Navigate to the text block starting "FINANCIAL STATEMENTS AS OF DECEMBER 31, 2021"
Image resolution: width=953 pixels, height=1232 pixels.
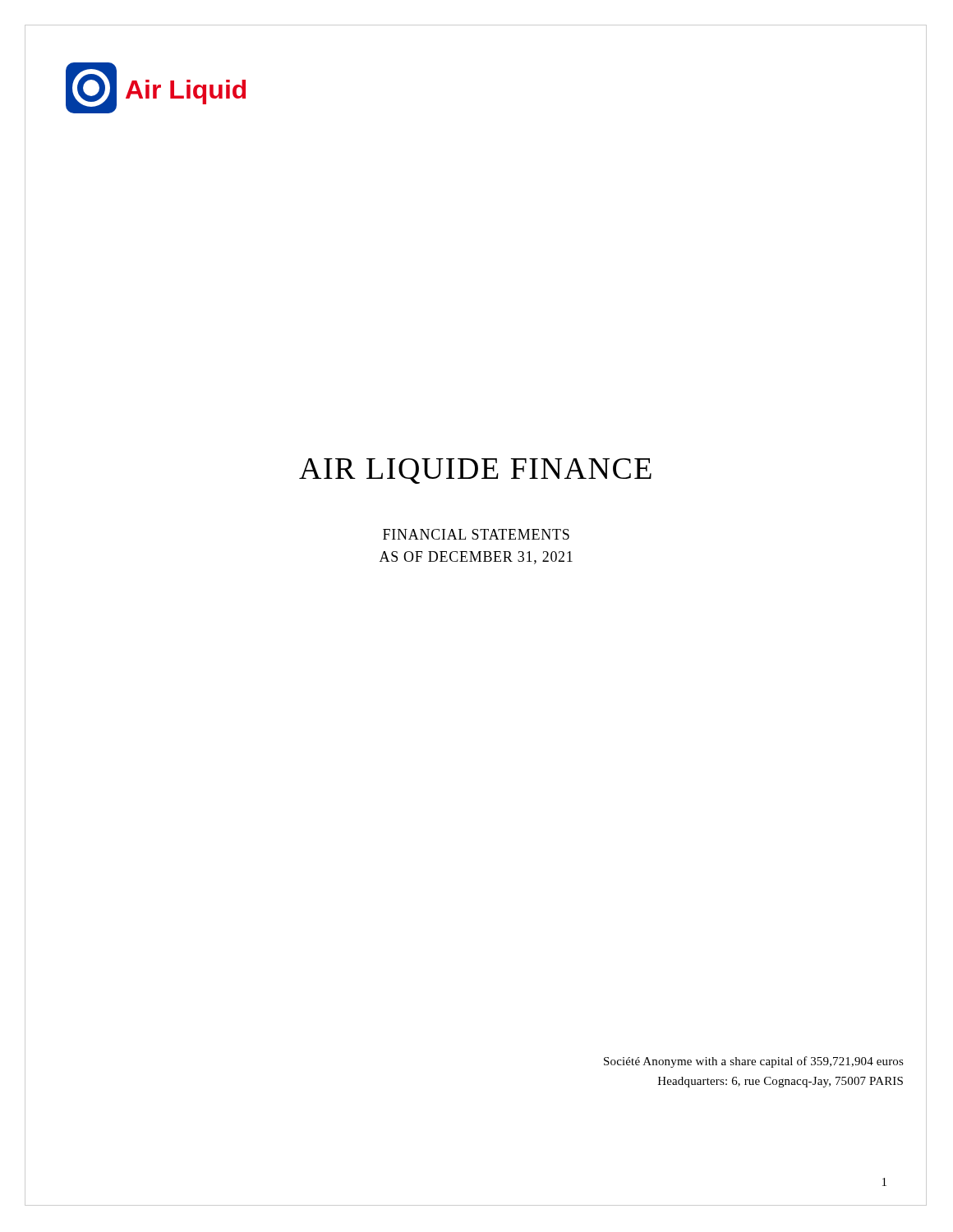(476, 546)
